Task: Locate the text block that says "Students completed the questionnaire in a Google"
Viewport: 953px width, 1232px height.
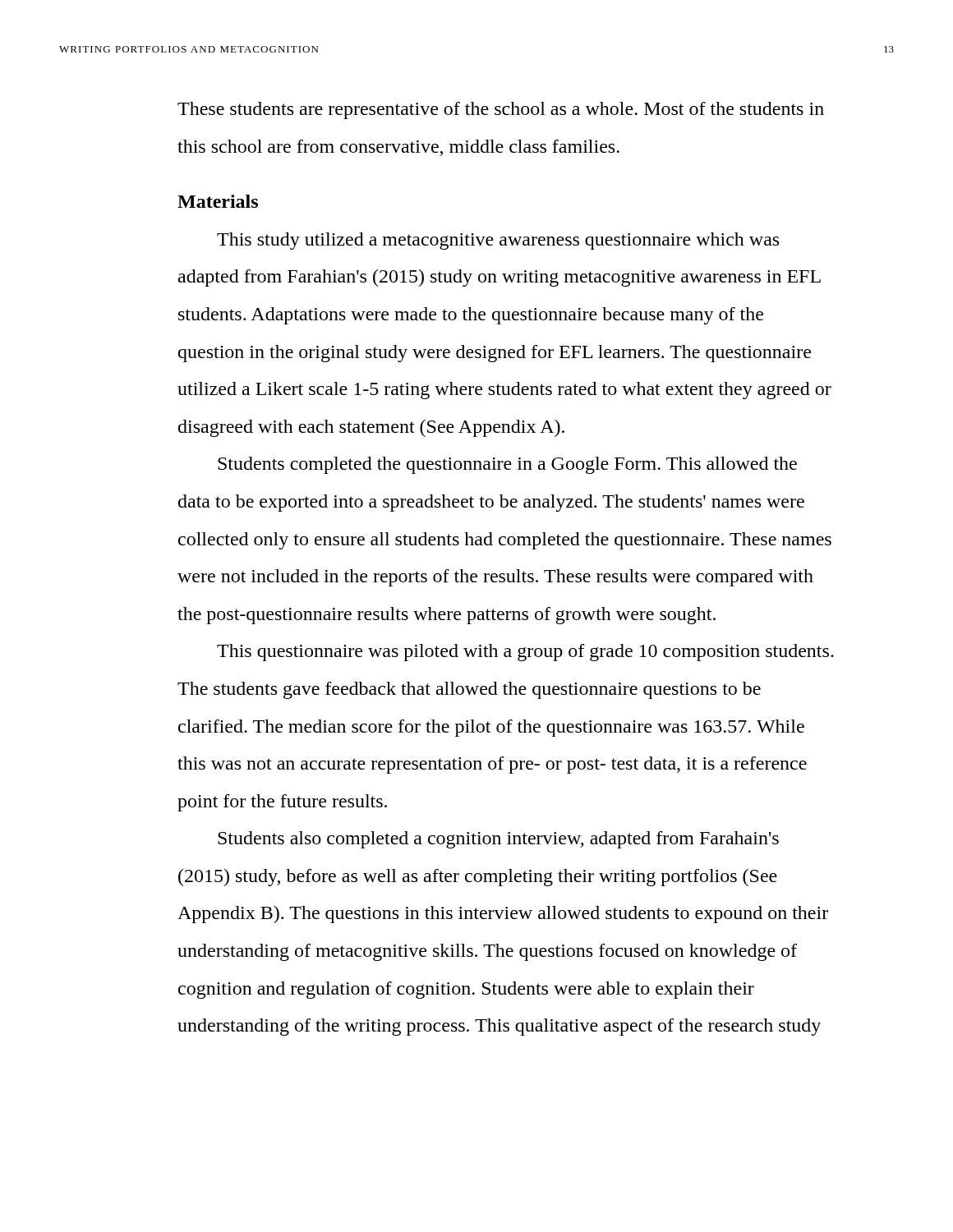Action: tap(505, 538)
